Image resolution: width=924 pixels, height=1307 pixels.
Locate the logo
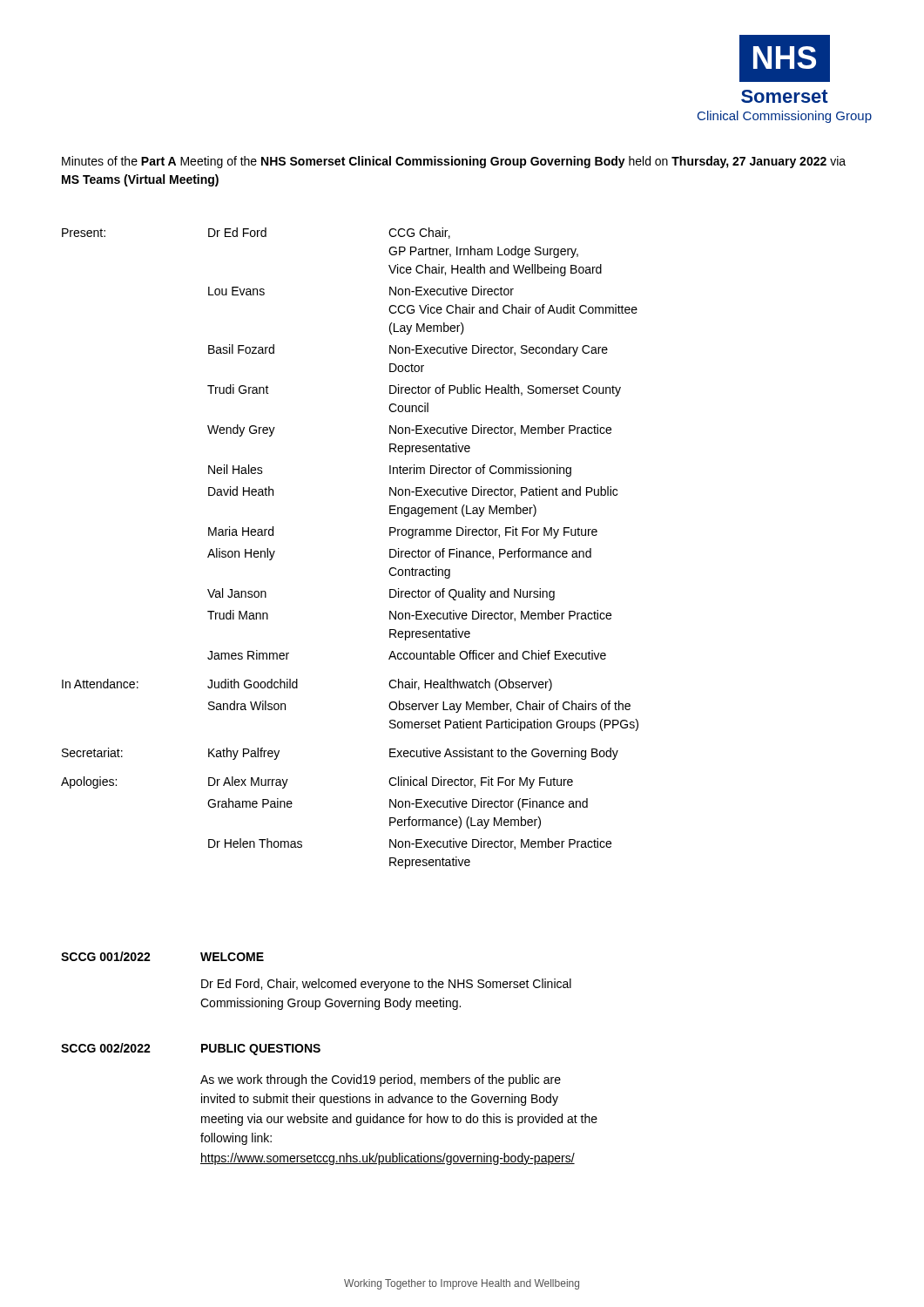(784, 79)
